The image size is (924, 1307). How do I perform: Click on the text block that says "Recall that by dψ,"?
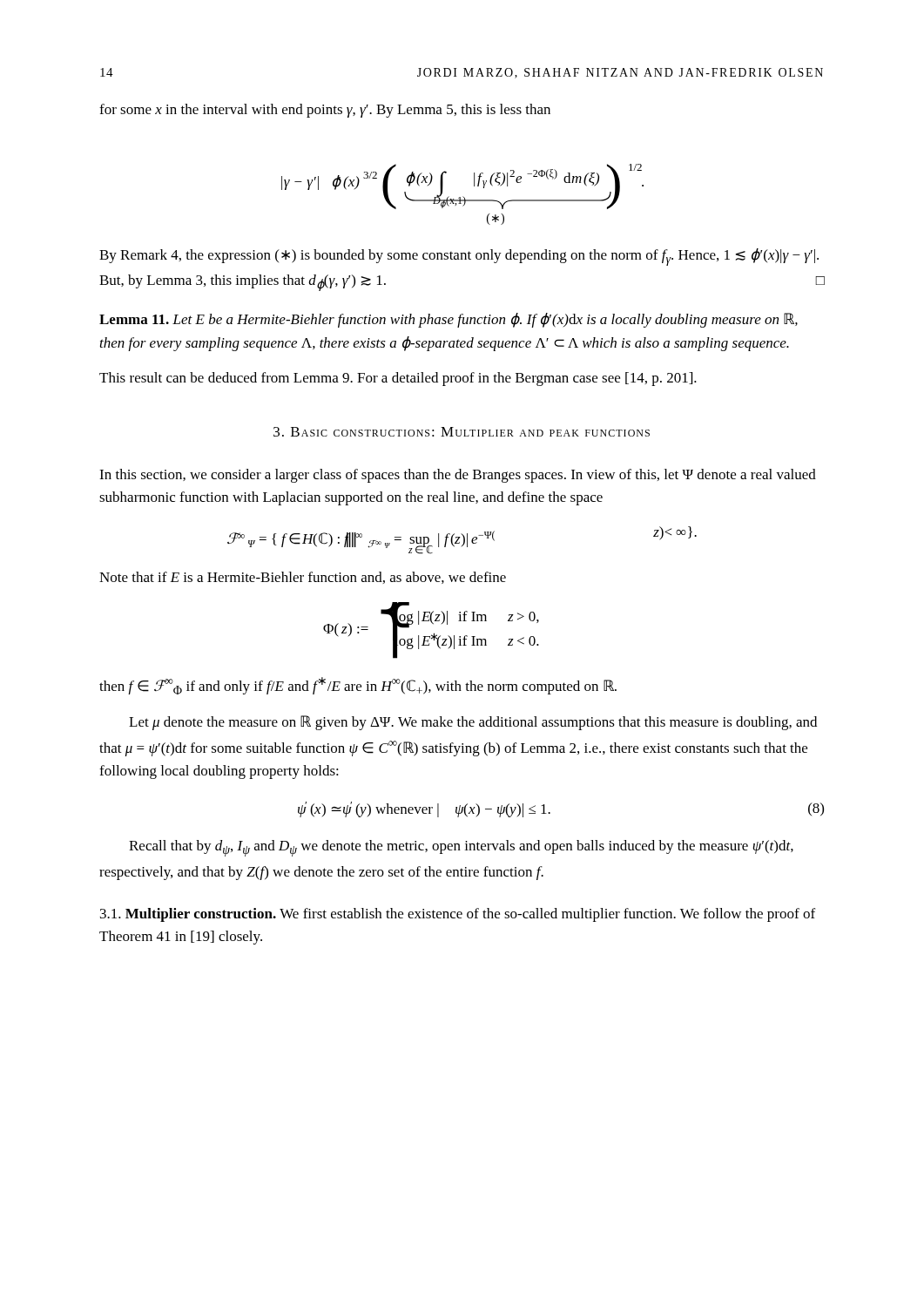(x=462, y=859)
